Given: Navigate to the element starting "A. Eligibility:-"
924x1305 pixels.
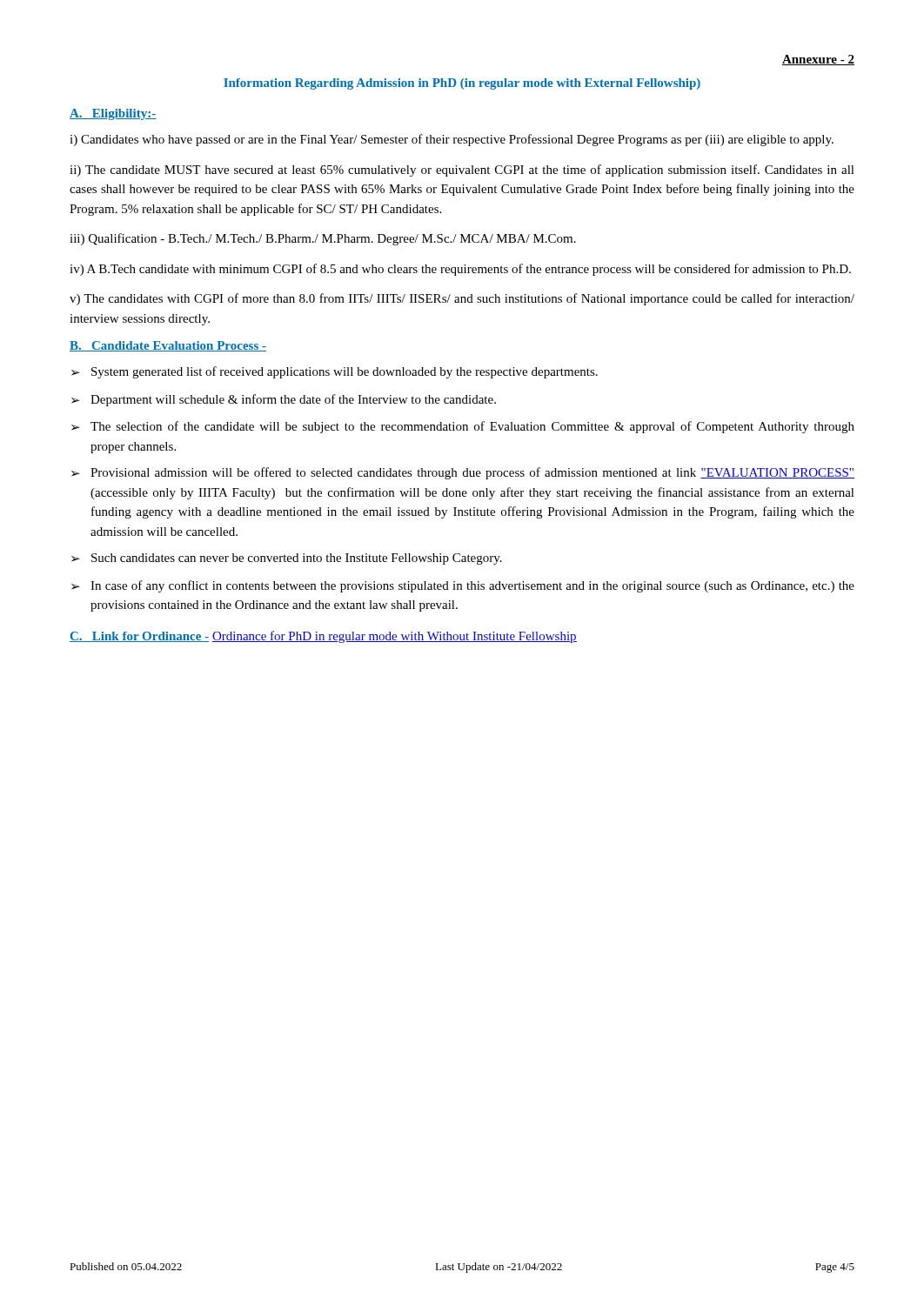Looking at the screenshot, I should click(x=113, y=113).
